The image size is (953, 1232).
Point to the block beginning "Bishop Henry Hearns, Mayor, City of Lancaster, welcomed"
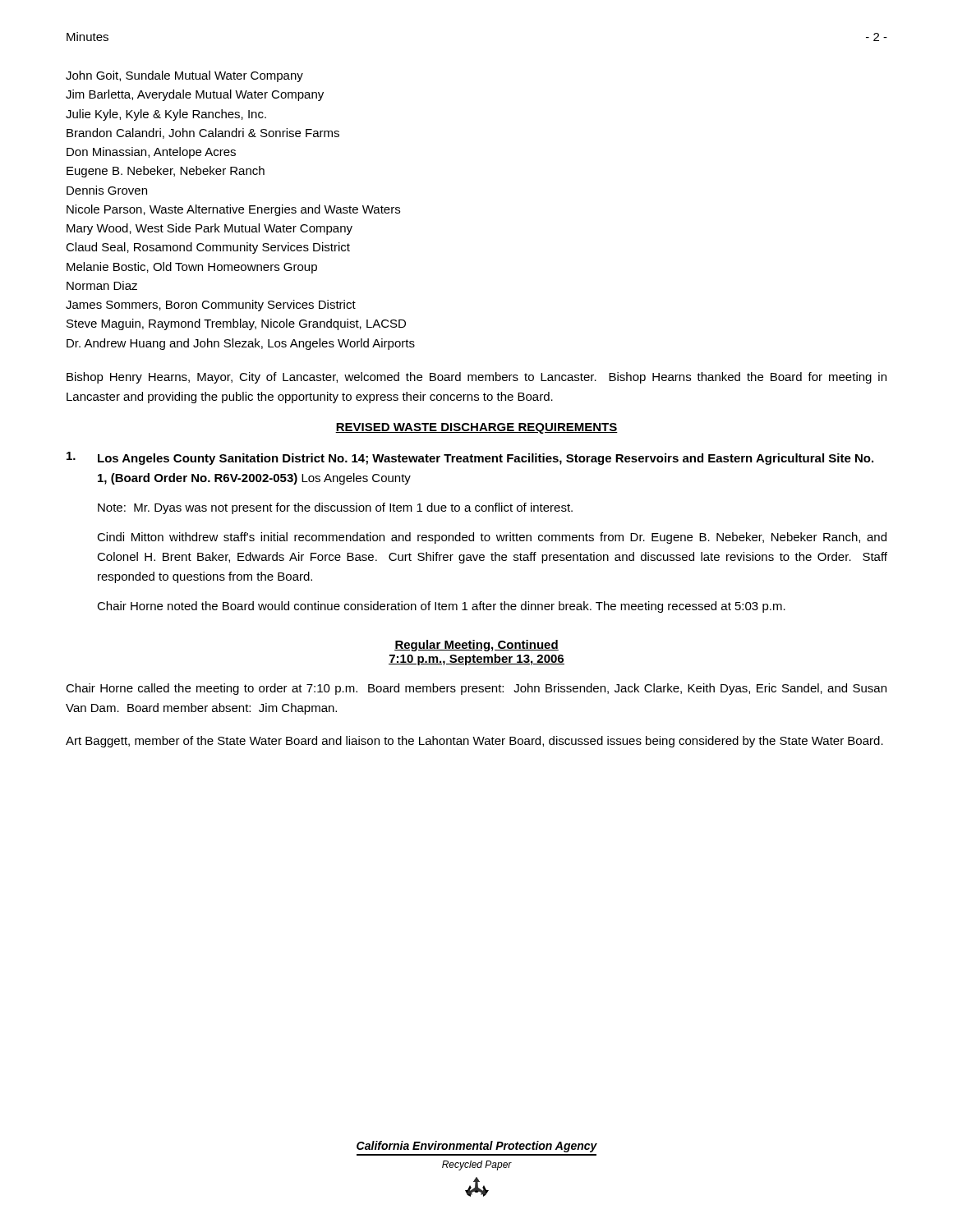476,386
